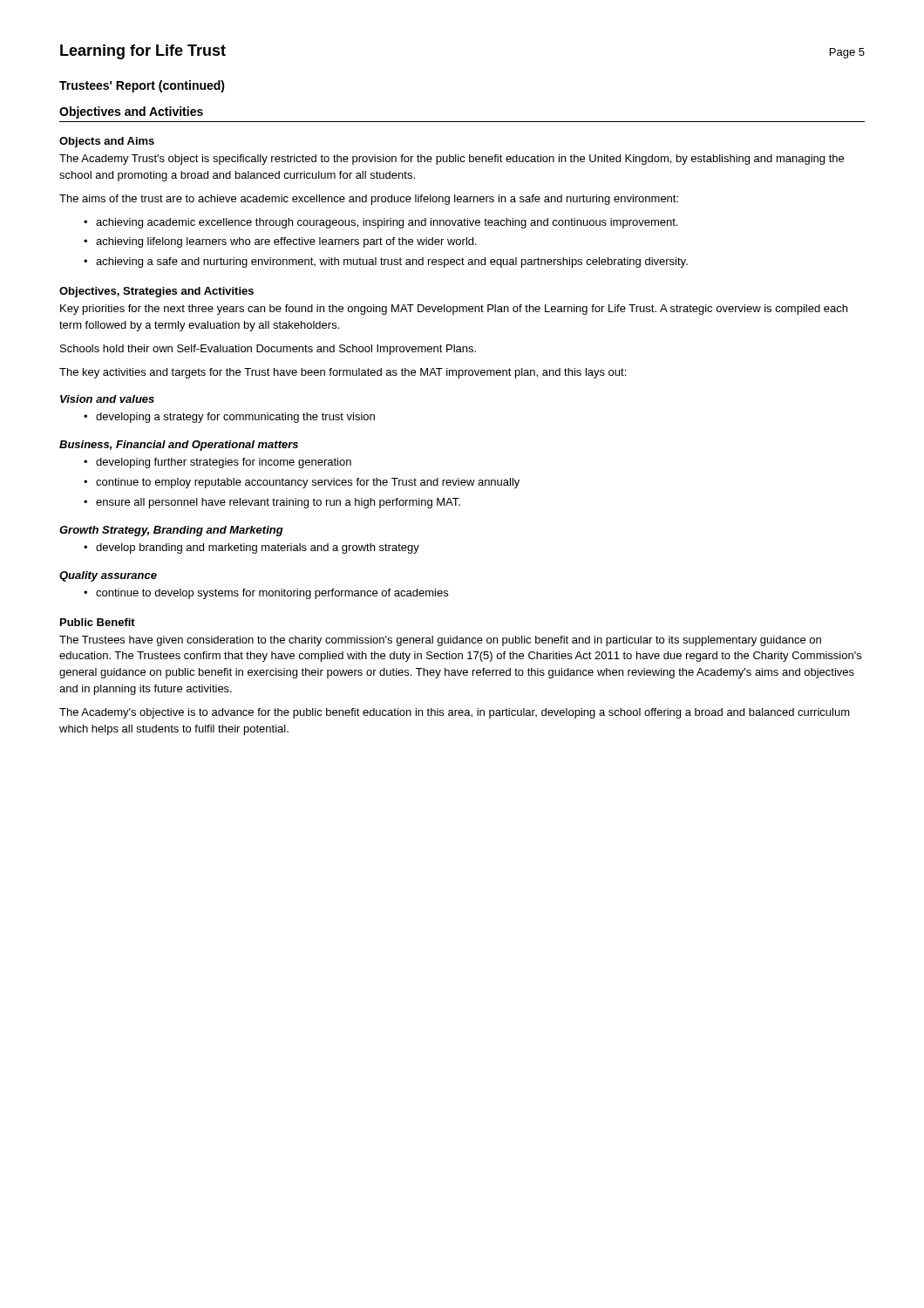Click the passage that begins "achieving academic excellence through"
The width and height of the screenshot is (924, 1308).
point(387,222)
